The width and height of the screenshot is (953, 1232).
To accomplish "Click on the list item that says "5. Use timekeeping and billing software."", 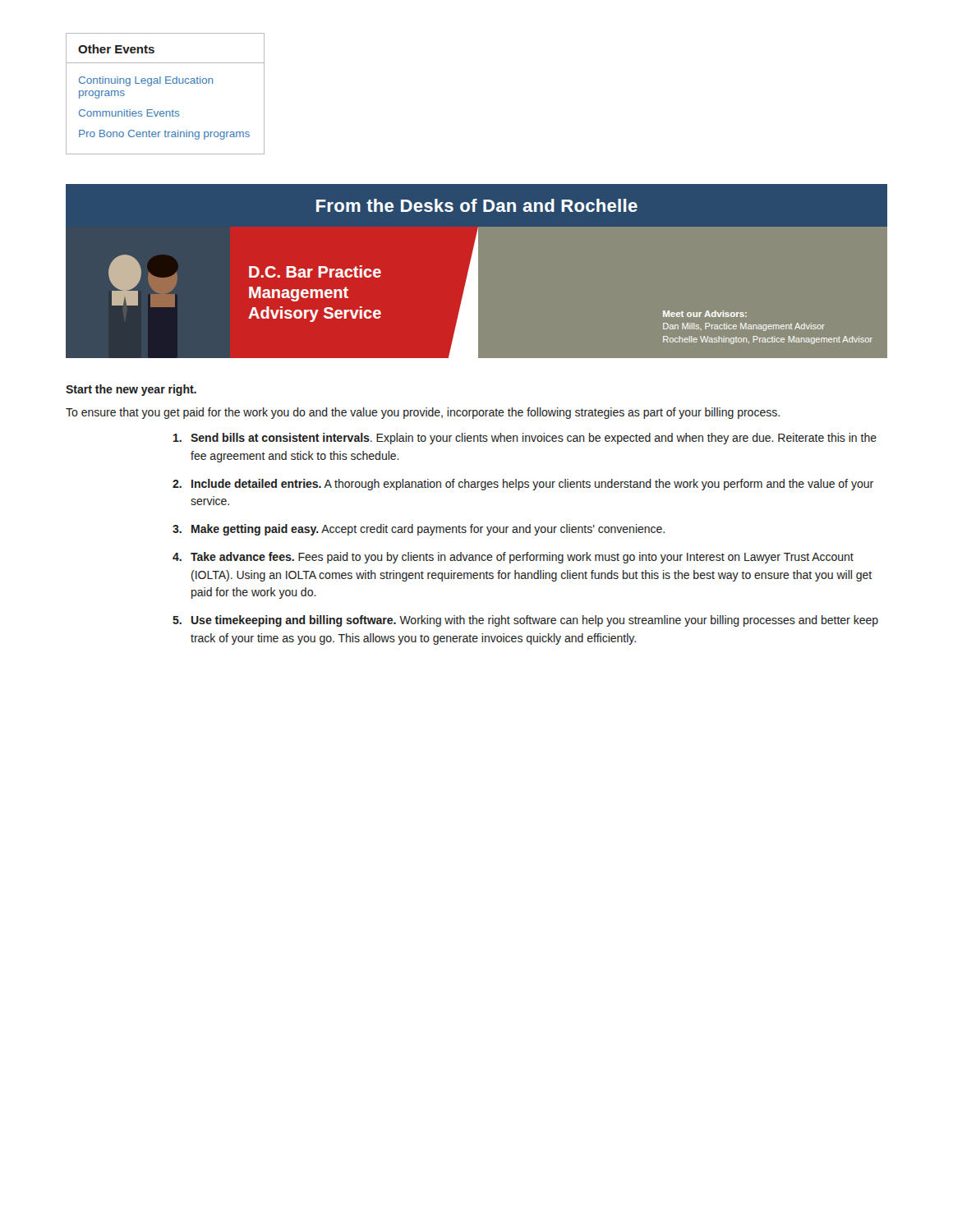I will [x=530, y=630].
